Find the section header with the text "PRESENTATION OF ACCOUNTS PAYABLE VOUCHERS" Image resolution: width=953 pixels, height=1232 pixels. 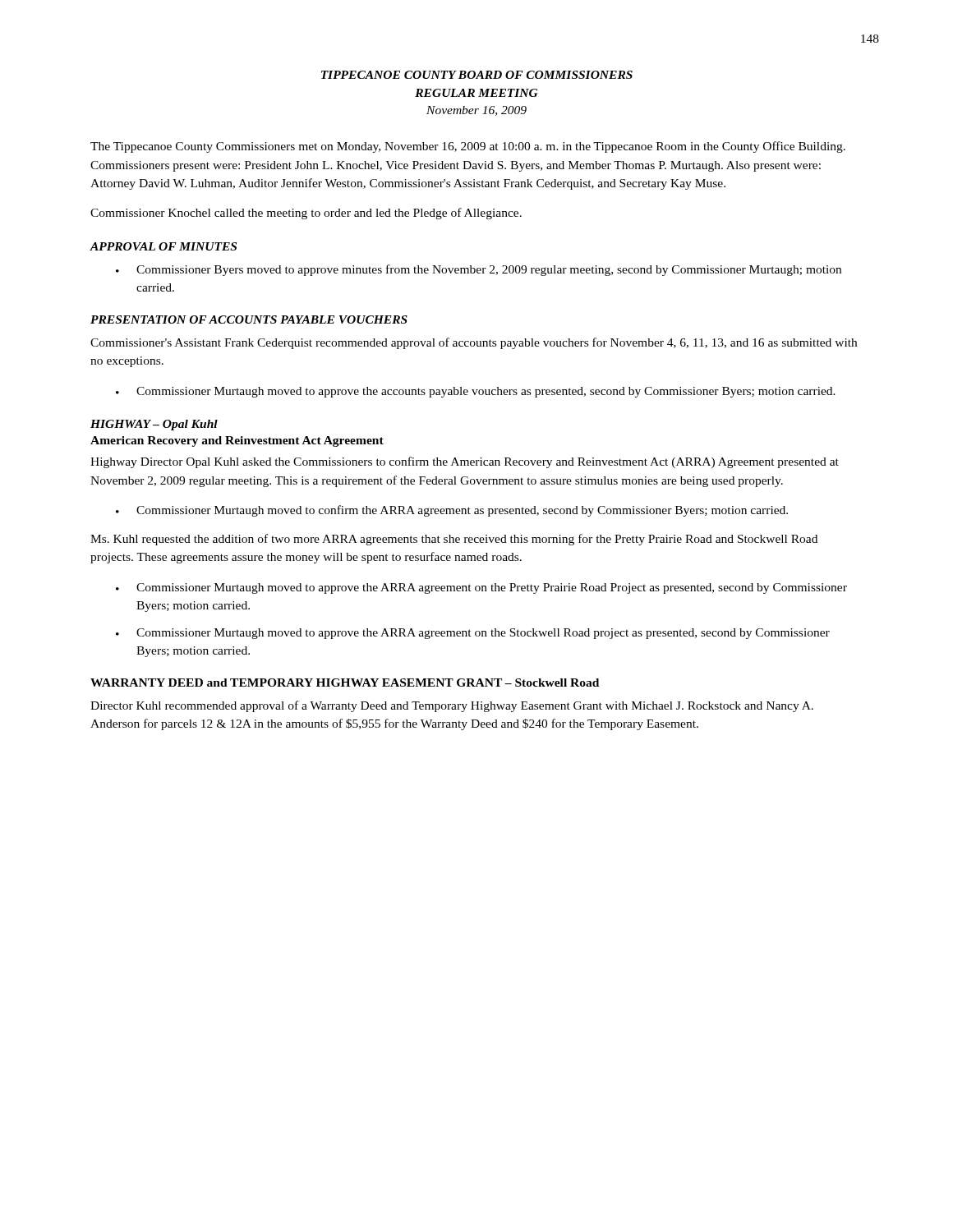pyautogui.click(x=249, y=319)
